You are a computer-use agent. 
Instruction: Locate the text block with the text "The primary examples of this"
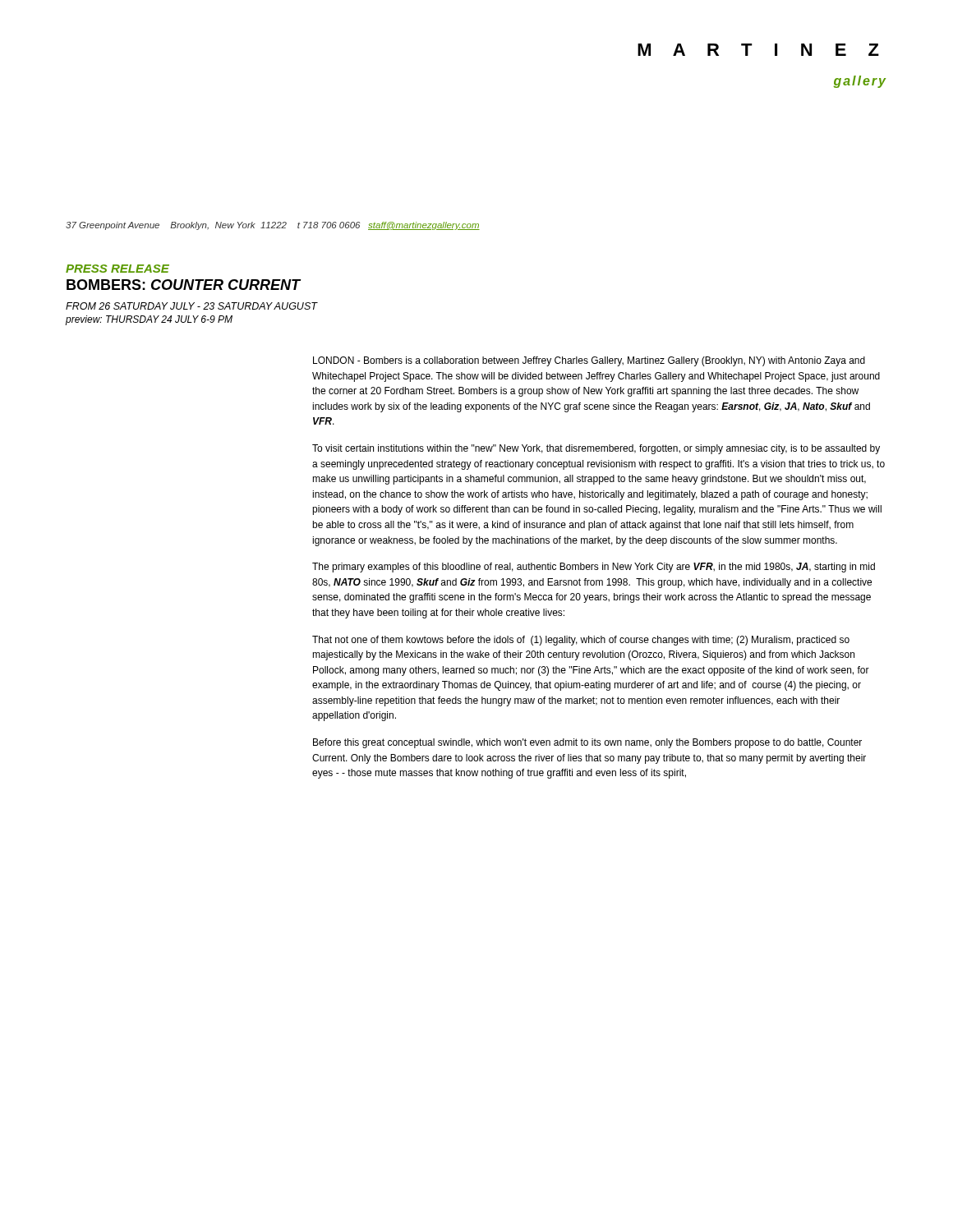tap(600, 590)
